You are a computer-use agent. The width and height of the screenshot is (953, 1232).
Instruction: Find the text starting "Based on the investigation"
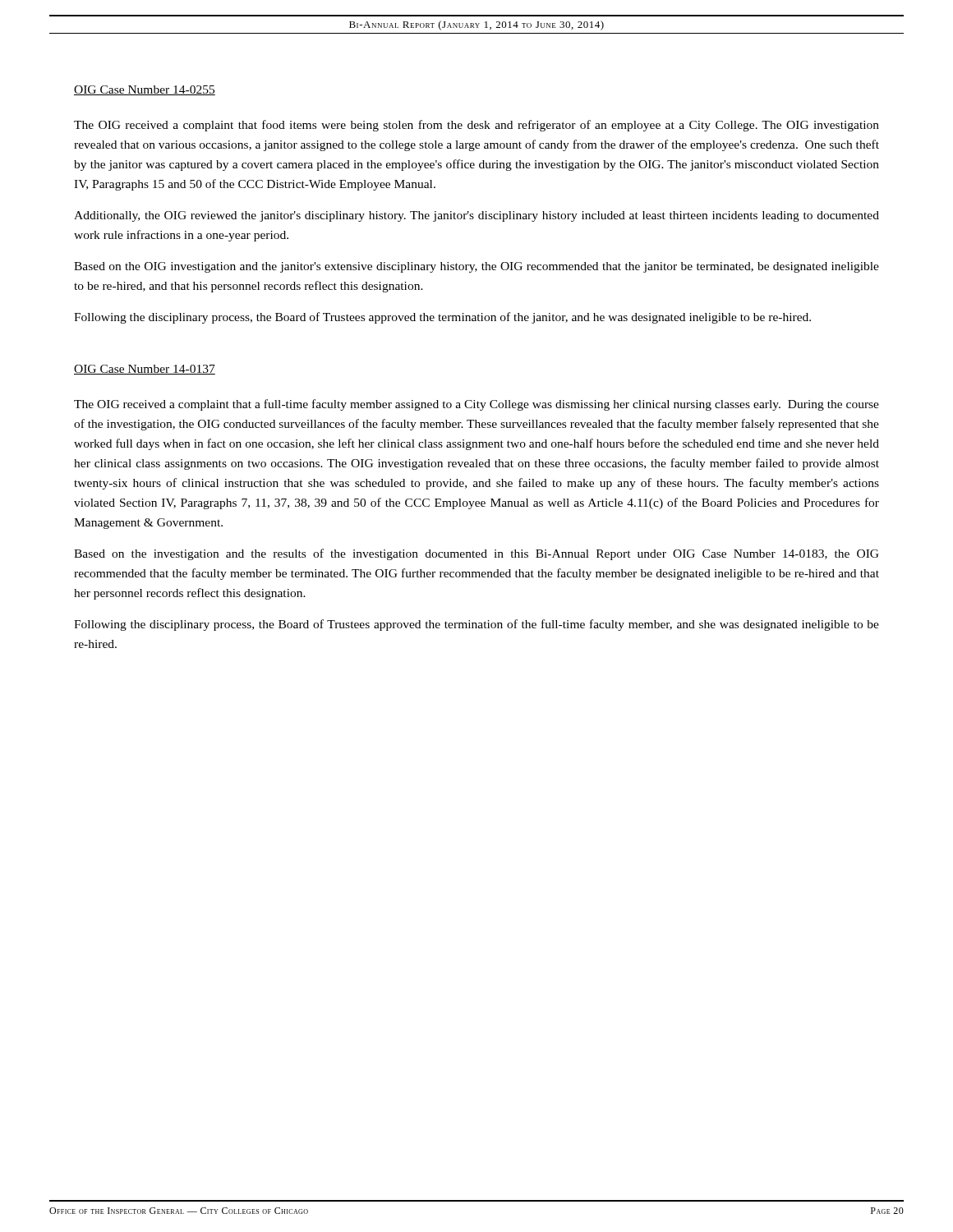click(476, 573)
